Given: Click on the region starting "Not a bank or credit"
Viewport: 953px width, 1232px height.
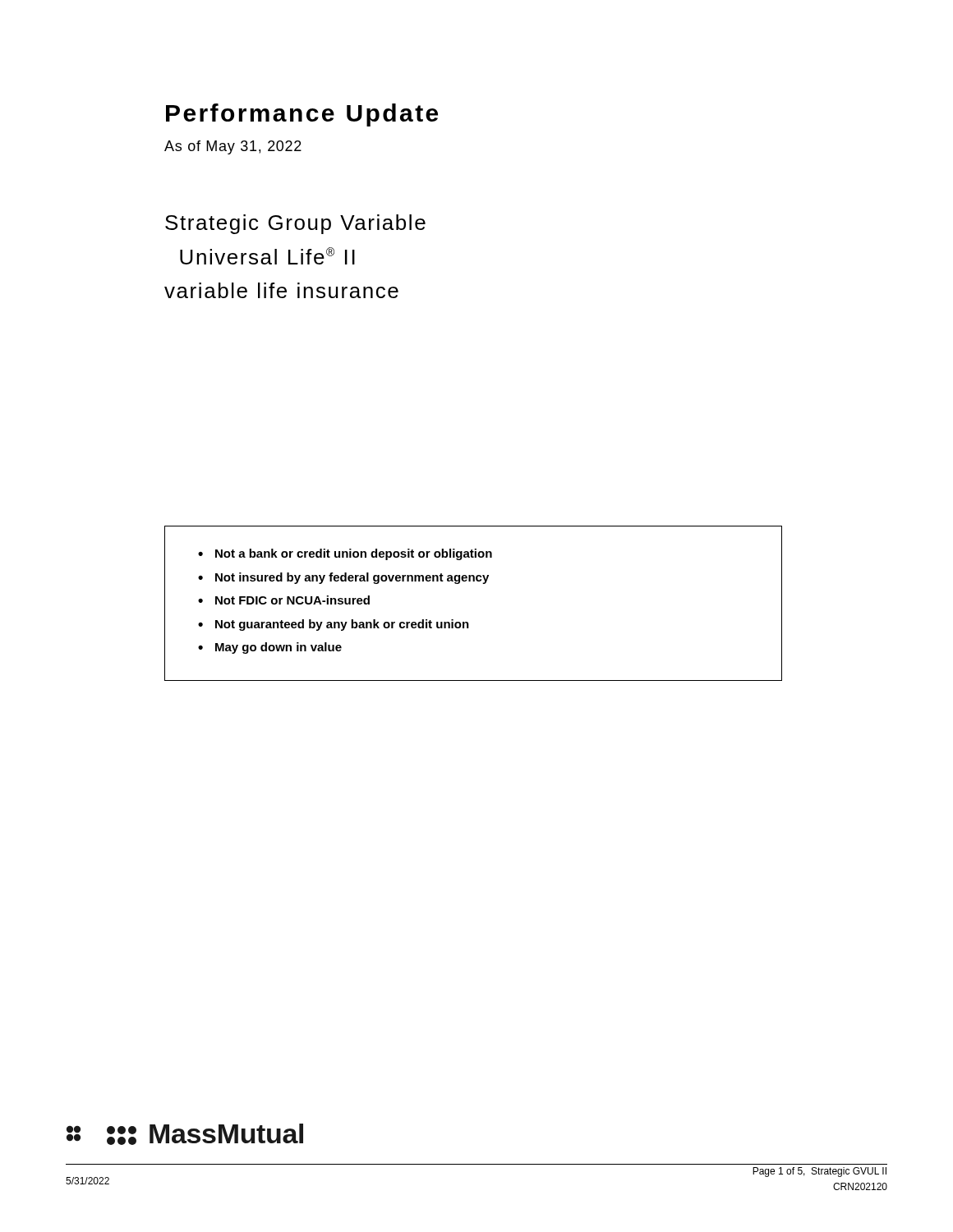Looking at the screenshot, I should click(x=460, y=603).
